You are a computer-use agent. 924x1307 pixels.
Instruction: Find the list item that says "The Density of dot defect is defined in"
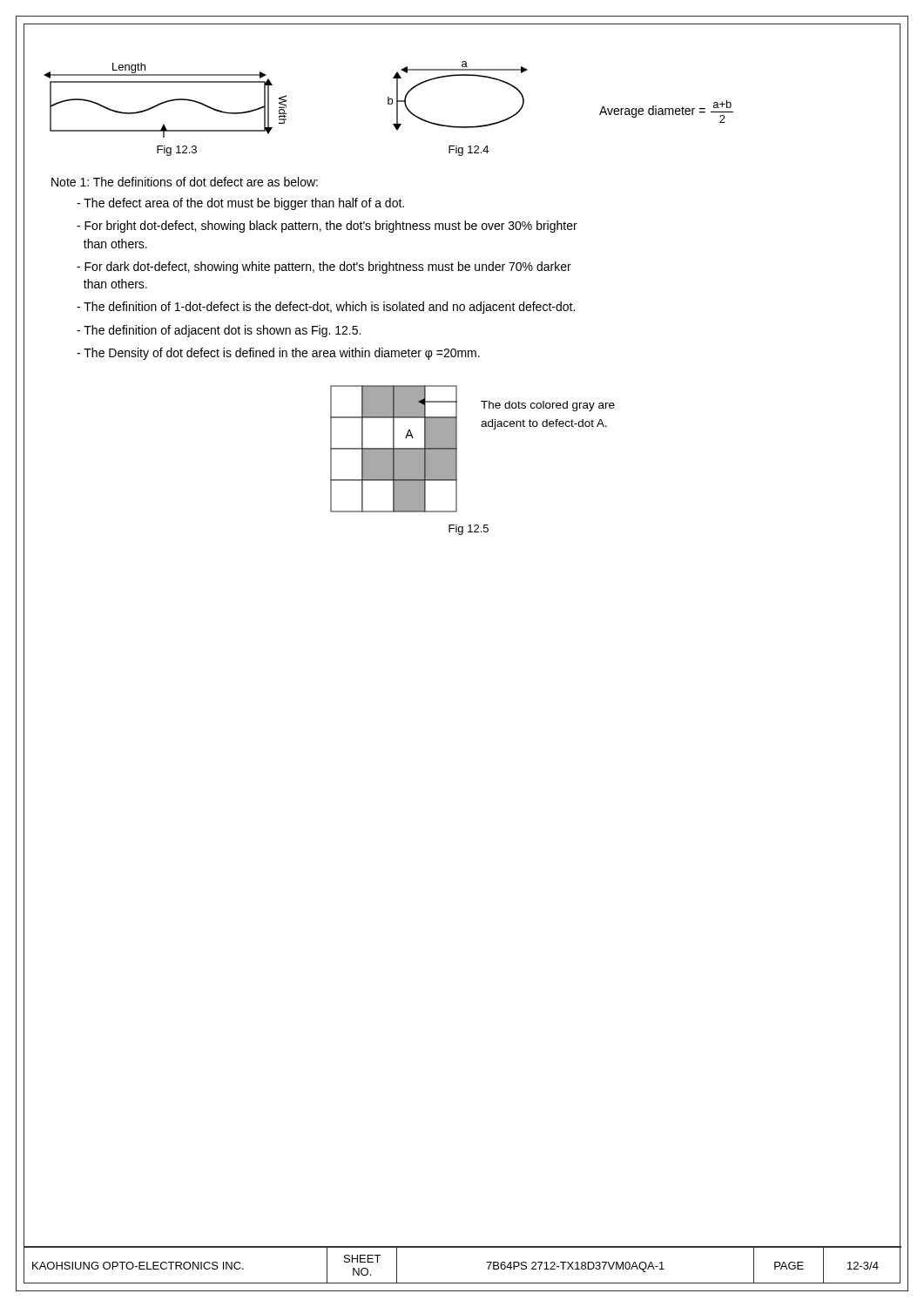click(x=279, y=353)
